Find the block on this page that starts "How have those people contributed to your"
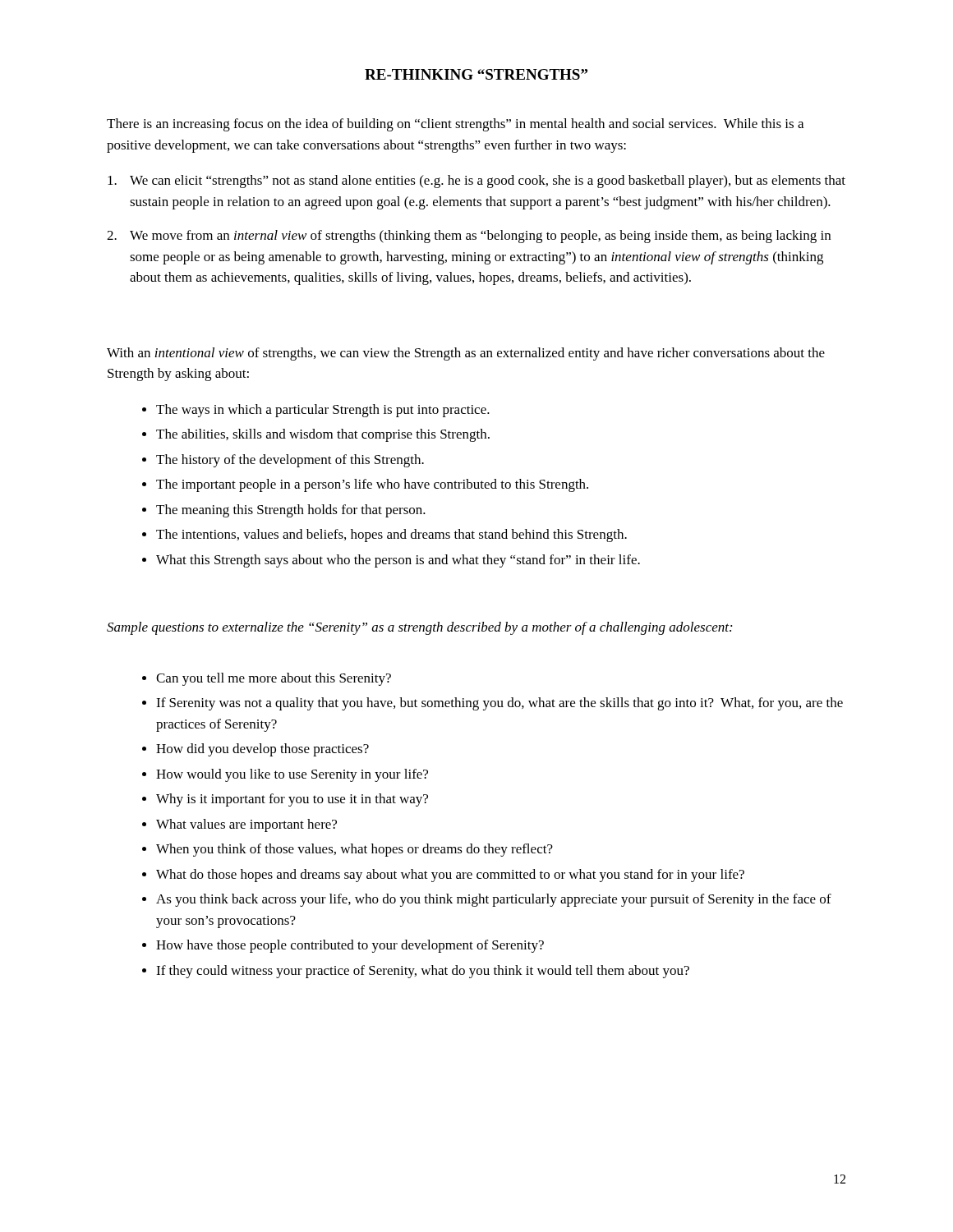The image size is (953, 1232). [x=350, y=945]
